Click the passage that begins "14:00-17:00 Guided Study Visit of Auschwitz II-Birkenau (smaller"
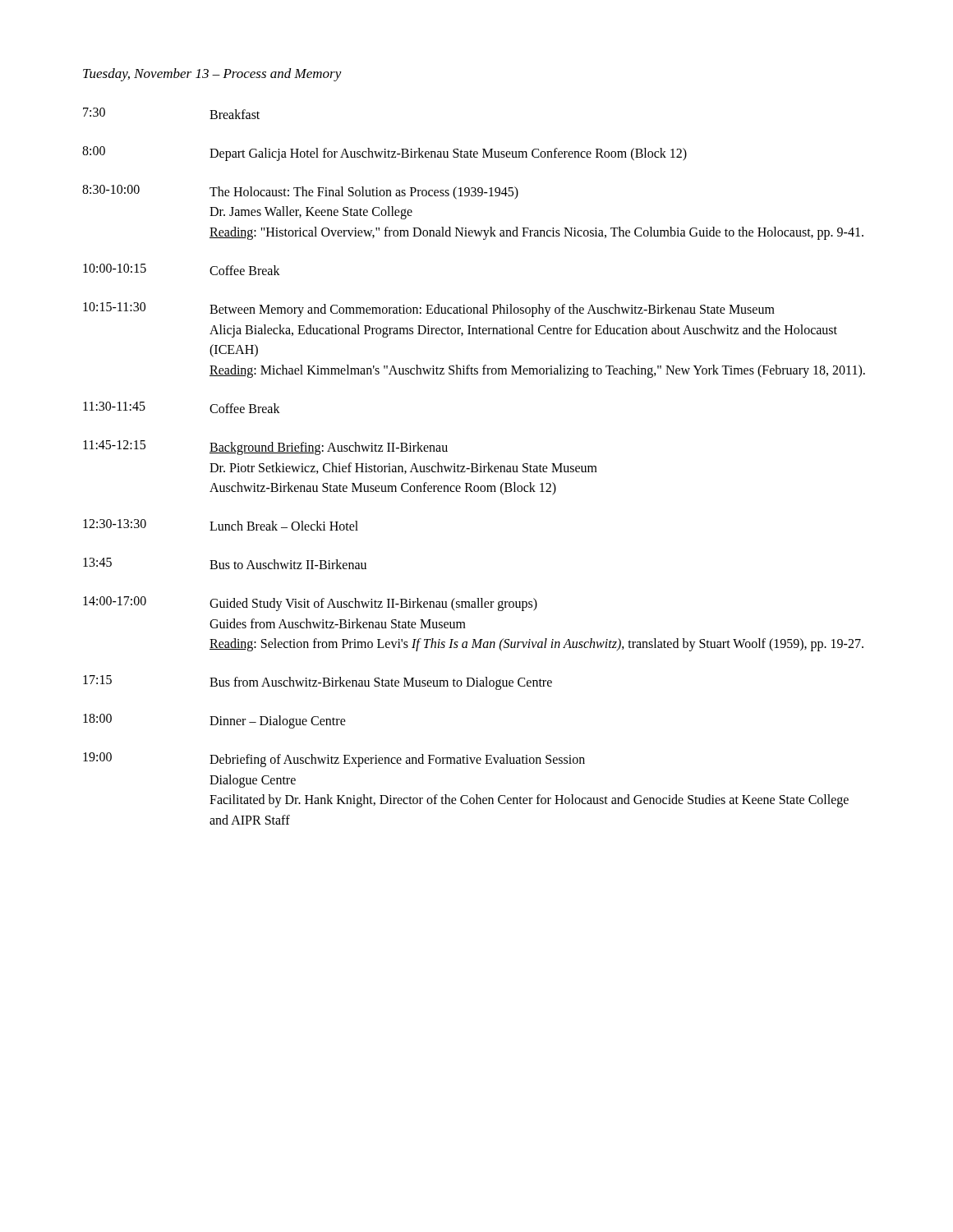This screenshot has width=953, height=1232. (x=476, y=624)
